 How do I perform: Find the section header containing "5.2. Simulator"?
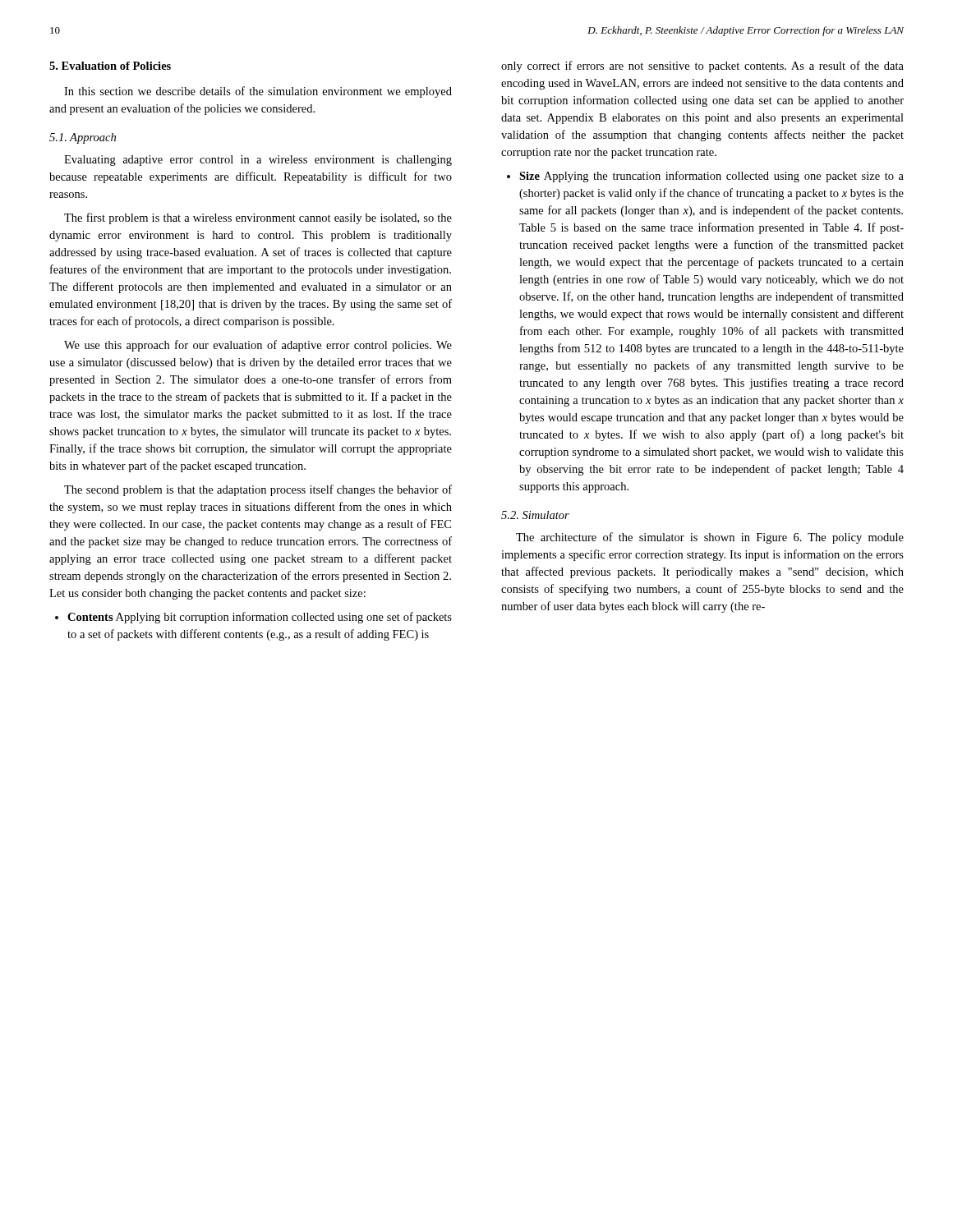[x=535, y=515]
